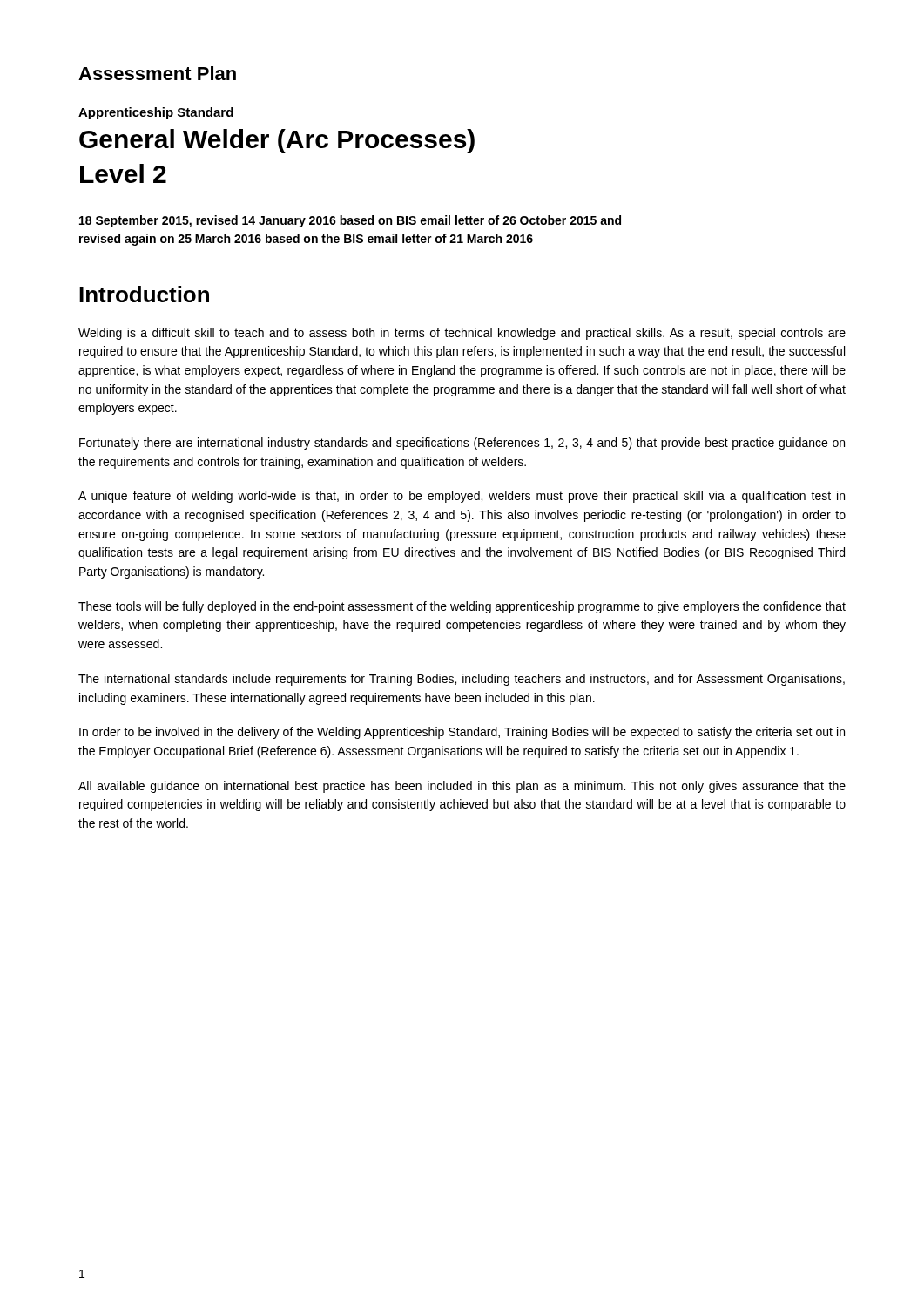
Task: Locate the text block with the text "Fortunately there are international industry standards and specifications"
Action: click(x=462, y=452)
